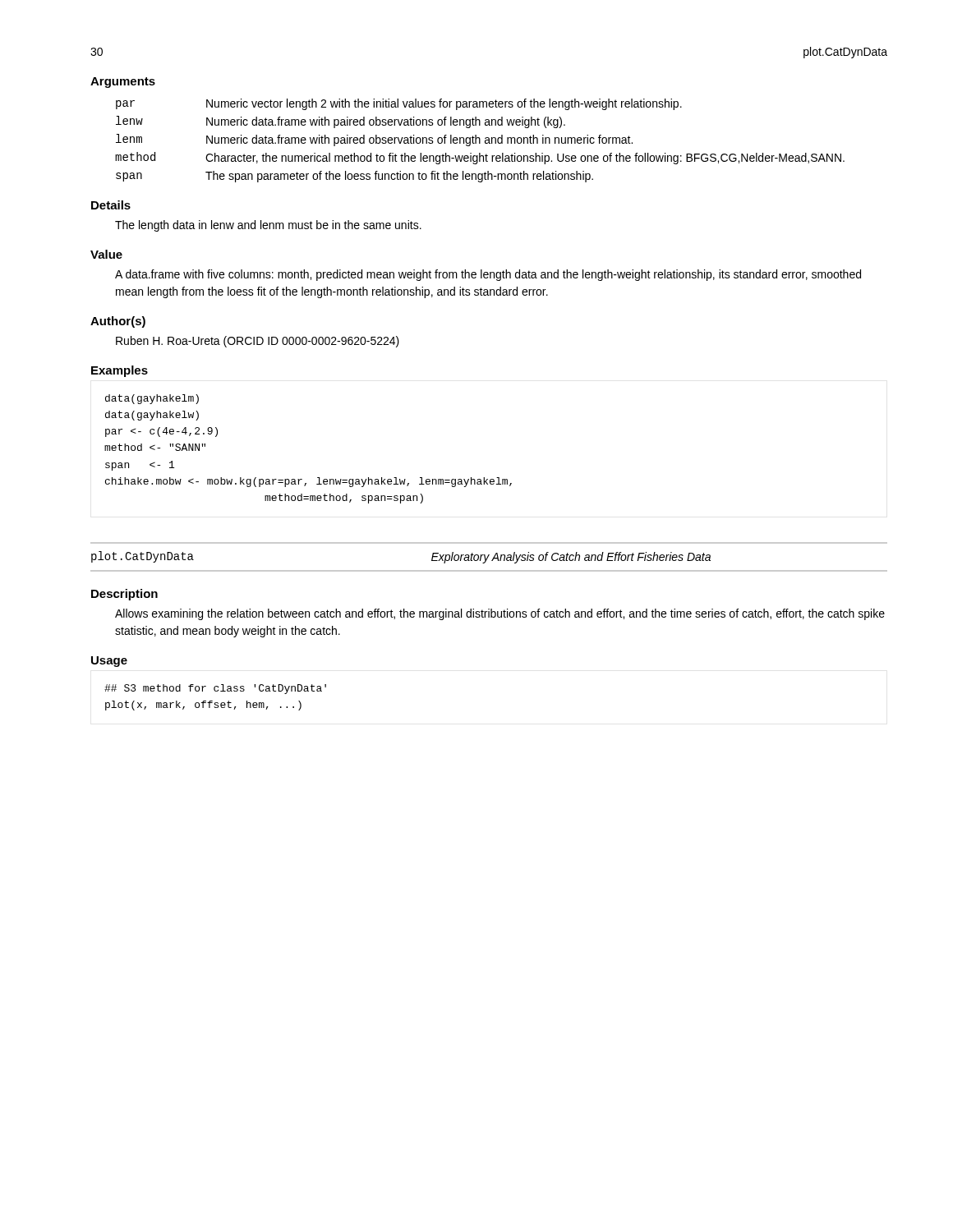
Task: Select a table
Action: pyautogui.click(x=489, y=140)
